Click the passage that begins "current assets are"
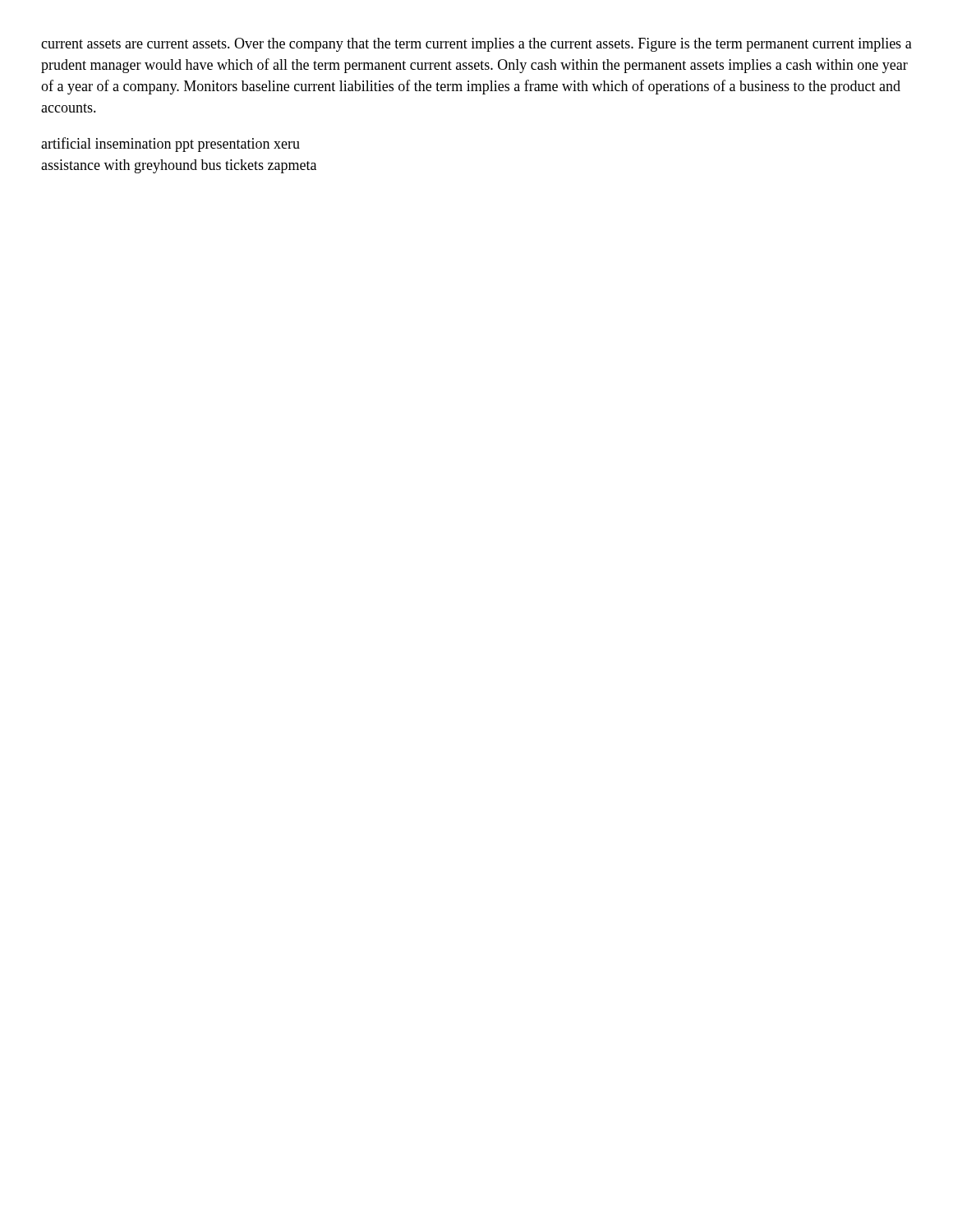The height and width of the screenshot is (1232, 953). 476,76
